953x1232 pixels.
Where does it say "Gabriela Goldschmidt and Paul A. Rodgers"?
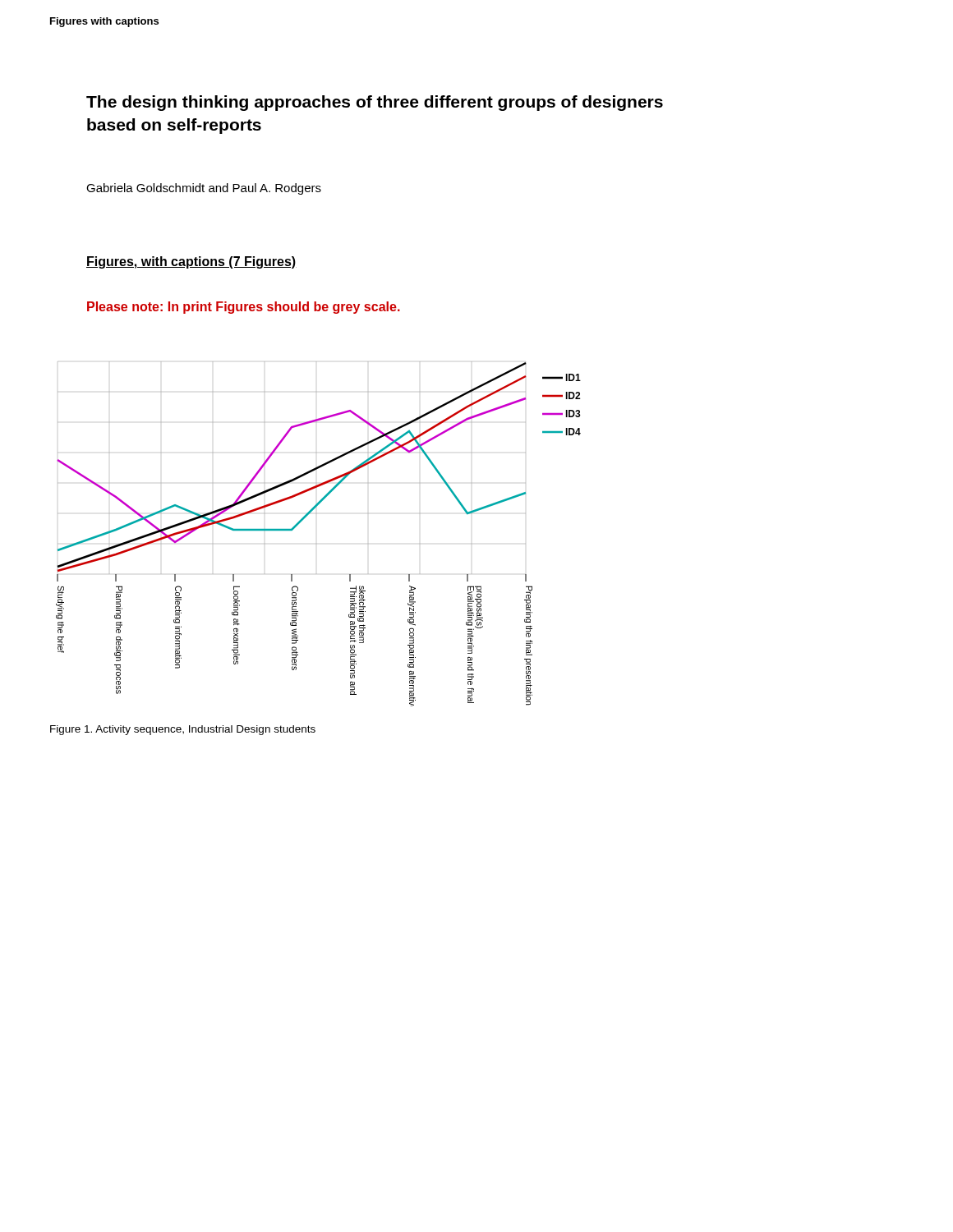(x=204, y=188)
